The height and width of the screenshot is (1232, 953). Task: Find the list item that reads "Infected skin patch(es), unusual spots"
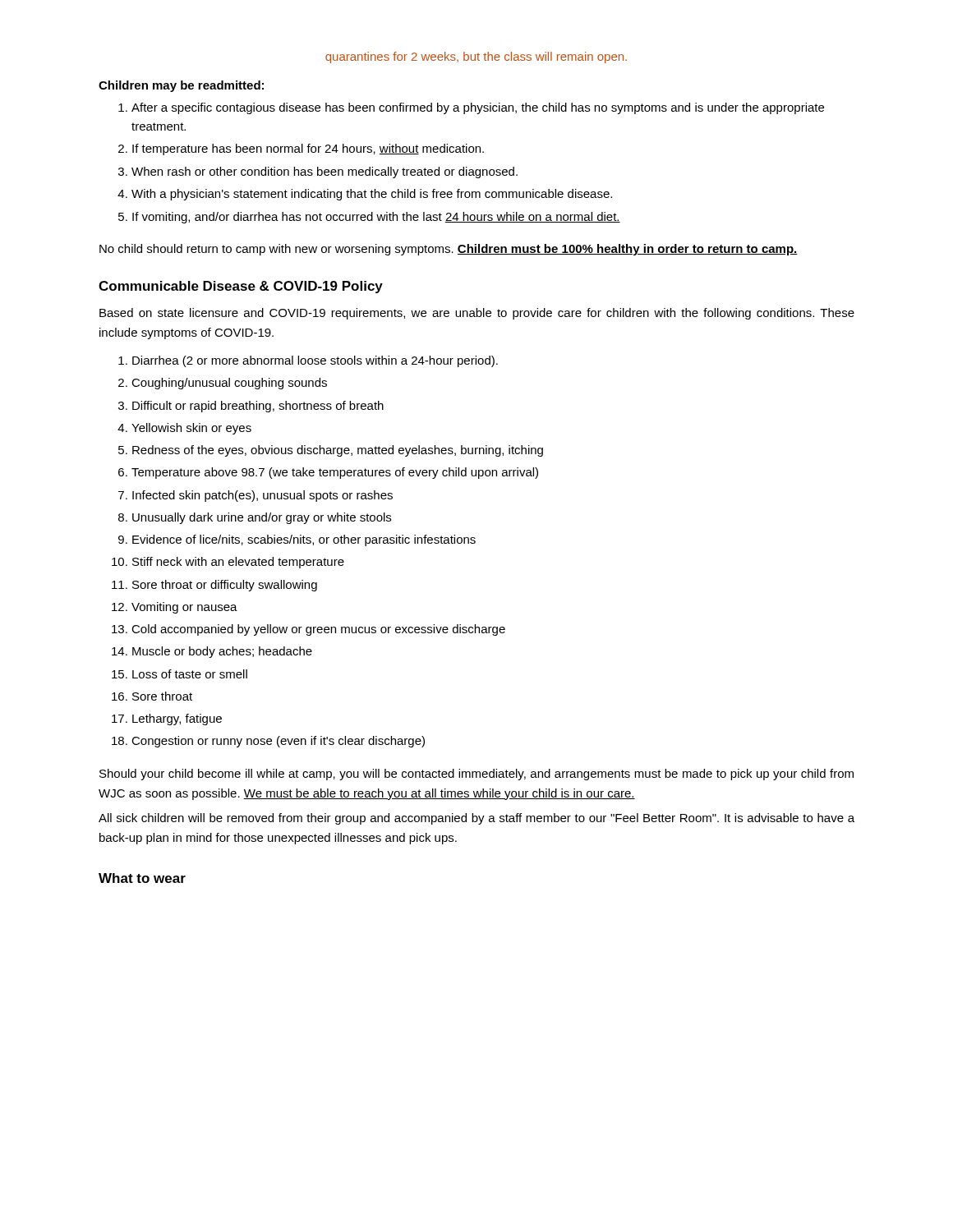tap(262, 496)
